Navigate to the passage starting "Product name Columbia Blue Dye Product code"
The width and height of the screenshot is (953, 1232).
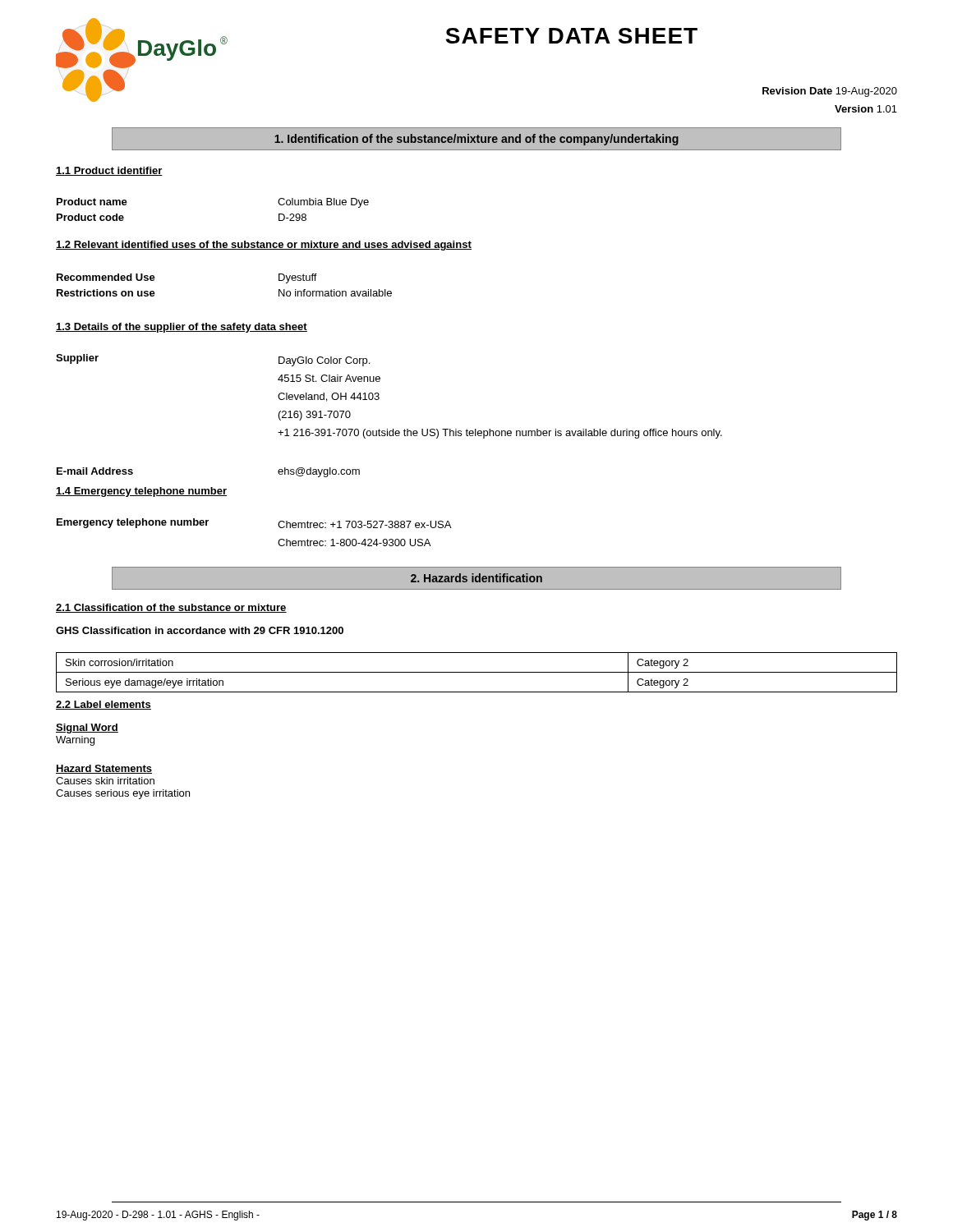pyautogui.click(x=88, y=202)
